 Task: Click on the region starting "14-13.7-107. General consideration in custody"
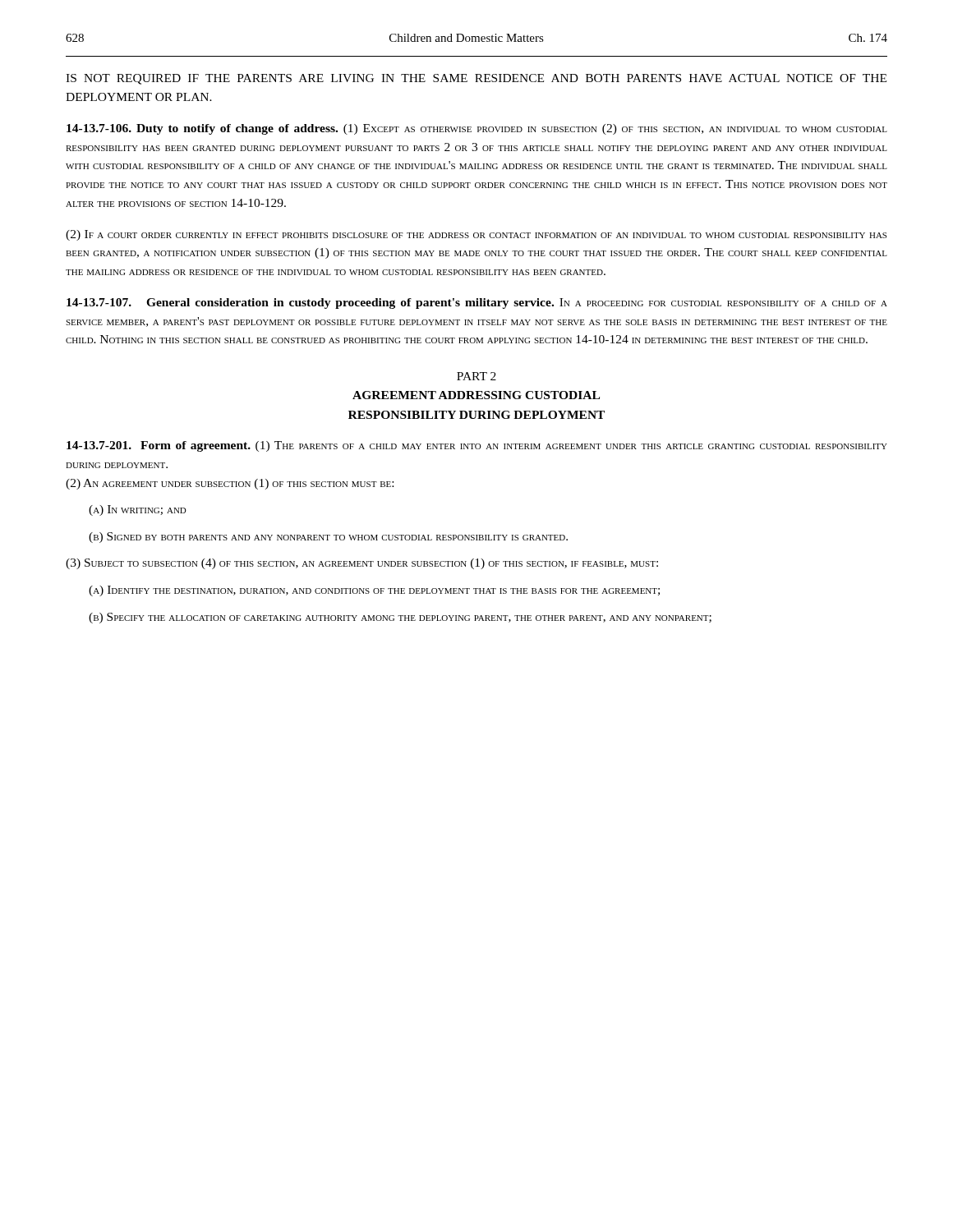[x=476, y=321]
